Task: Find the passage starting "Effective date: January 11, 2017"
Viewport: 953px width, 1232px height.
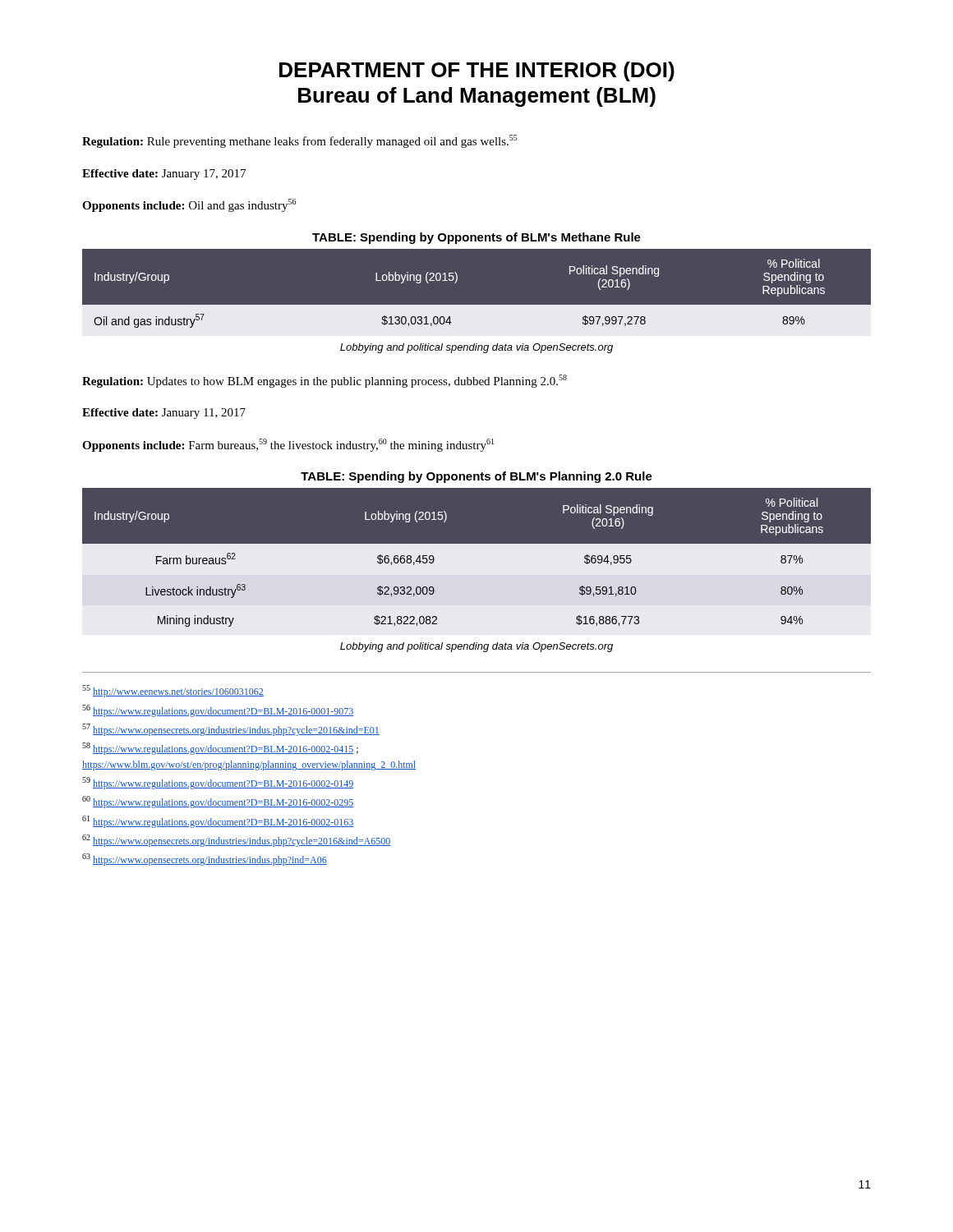Action: coord(164,412)
